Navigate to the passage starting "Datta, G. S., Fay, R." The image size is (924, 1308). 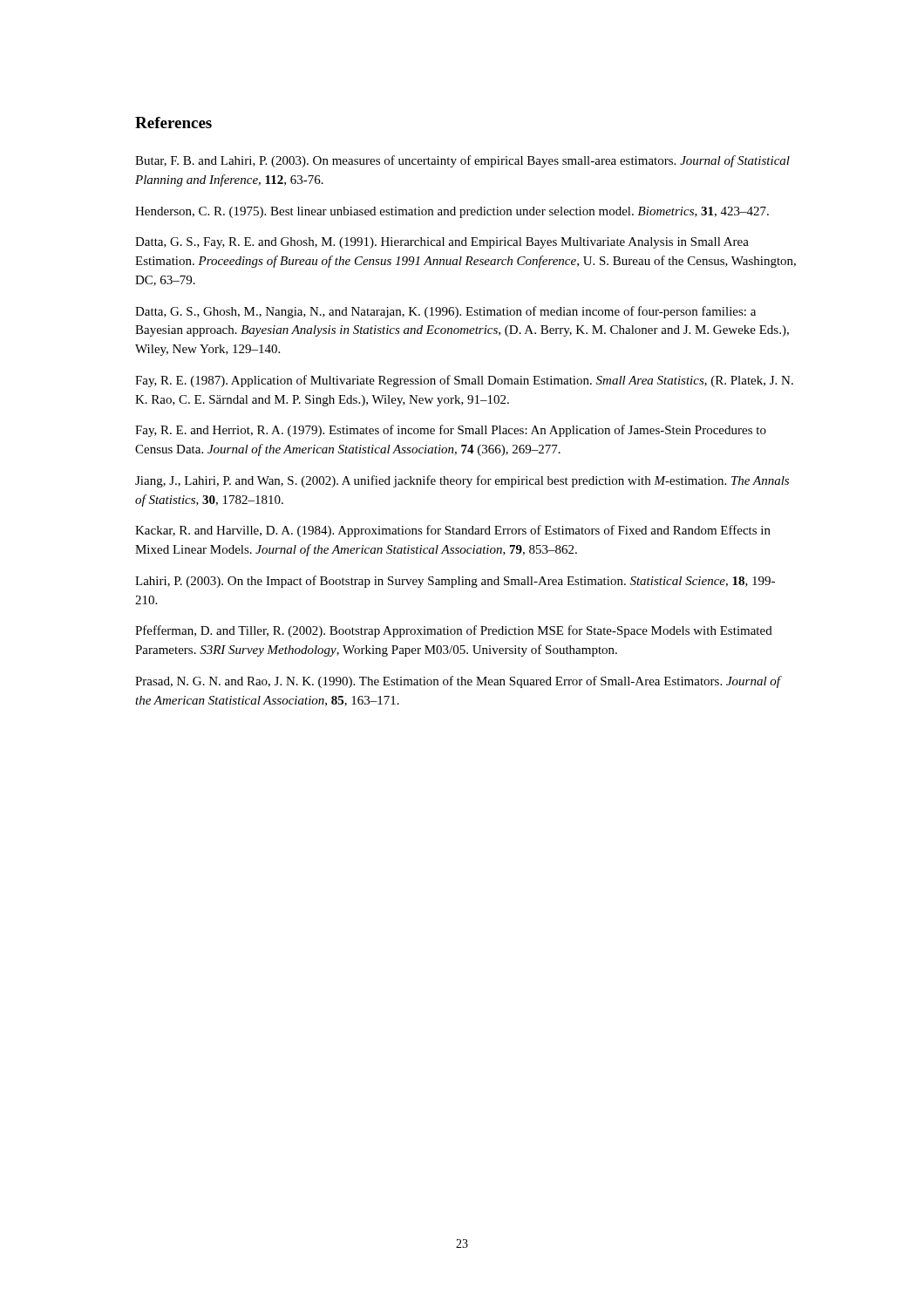(x=466, y=262)
